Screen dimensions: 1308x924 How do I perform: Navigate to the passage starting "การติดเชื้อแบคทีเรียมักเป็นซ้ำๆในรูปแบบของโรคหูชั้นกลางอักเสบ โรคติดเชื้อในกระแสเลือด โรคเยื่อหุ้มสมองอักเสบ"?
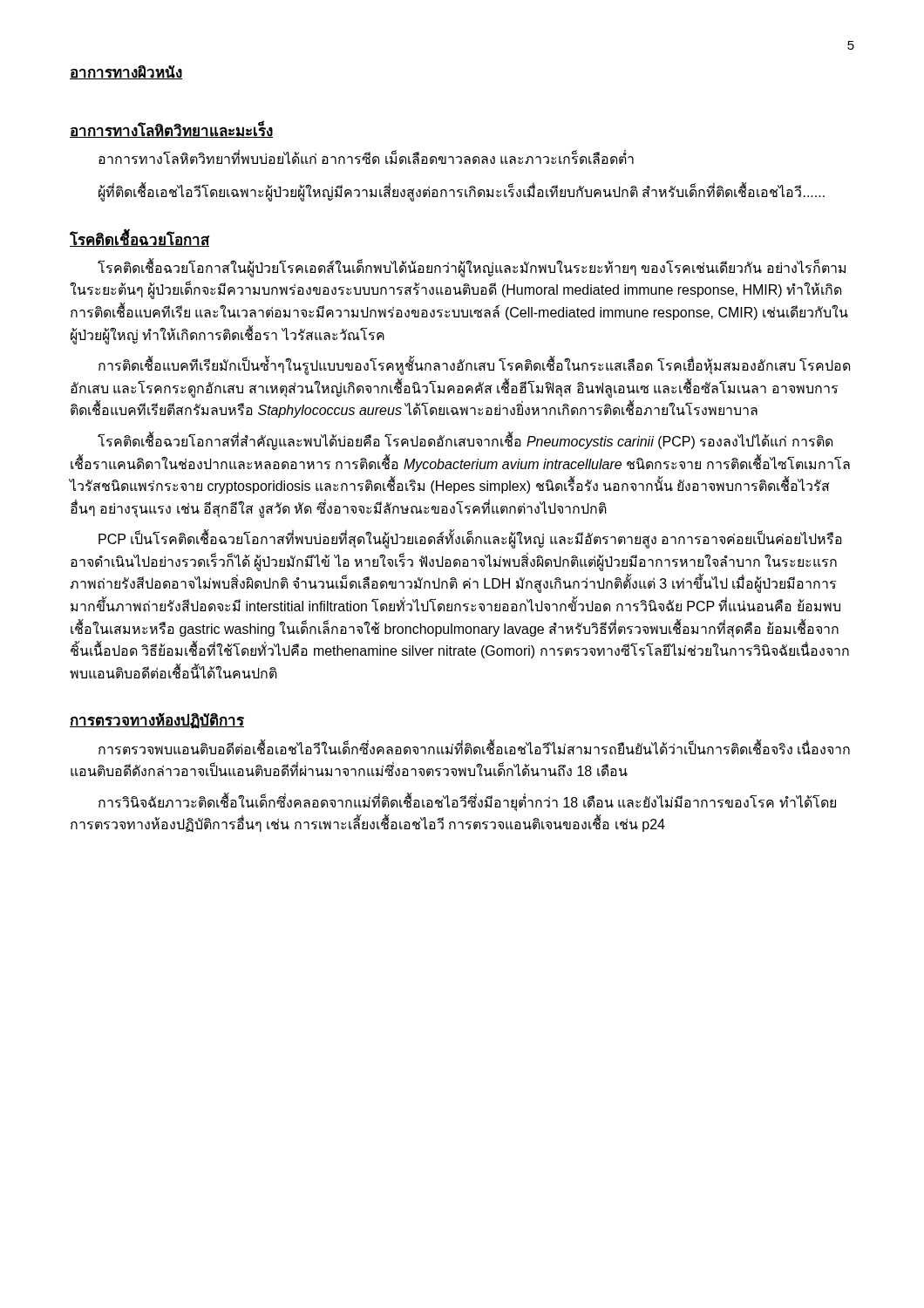click(462, 388)
